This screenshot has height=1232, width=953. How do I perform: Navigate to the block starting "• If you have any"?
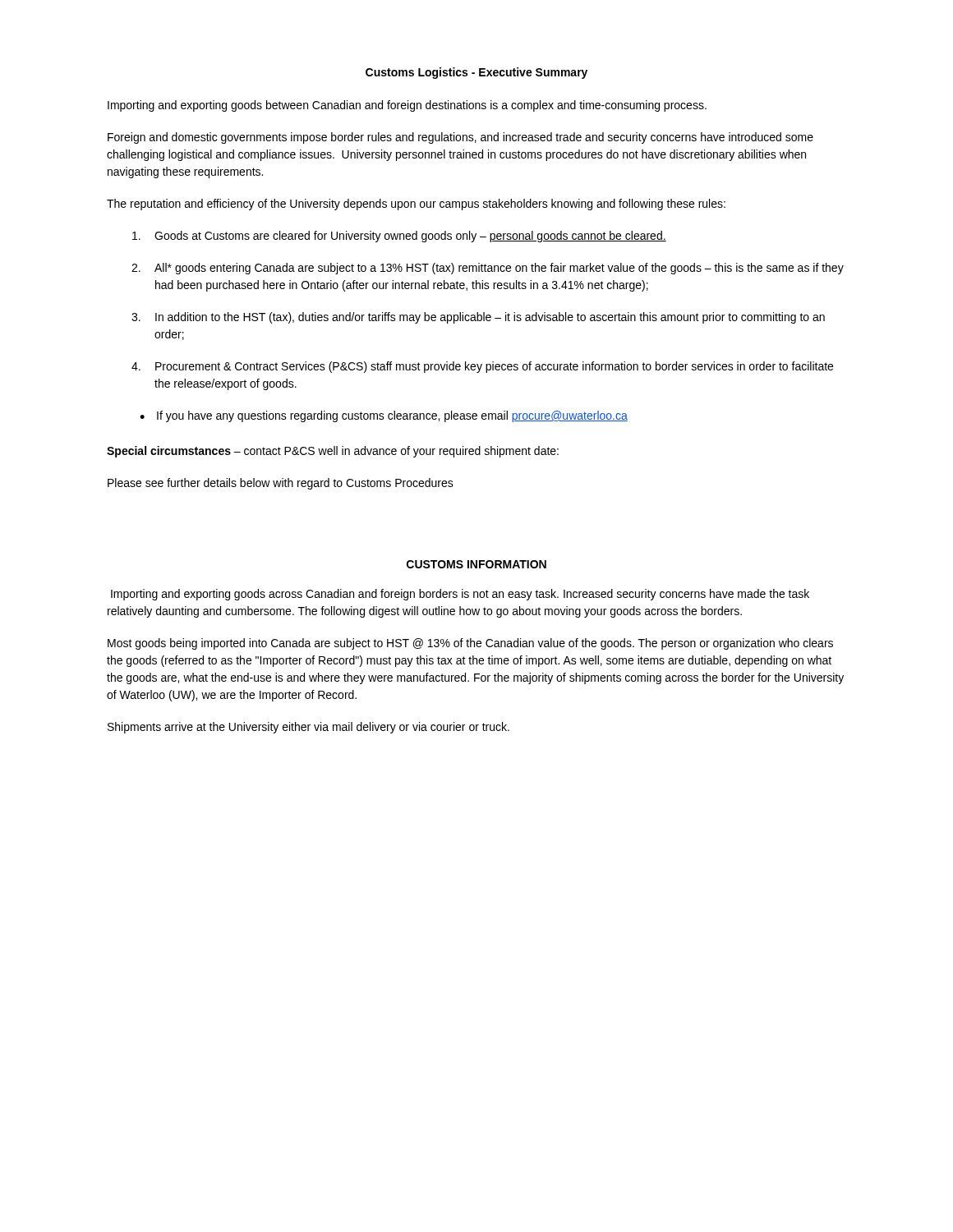tap(493, 418)
